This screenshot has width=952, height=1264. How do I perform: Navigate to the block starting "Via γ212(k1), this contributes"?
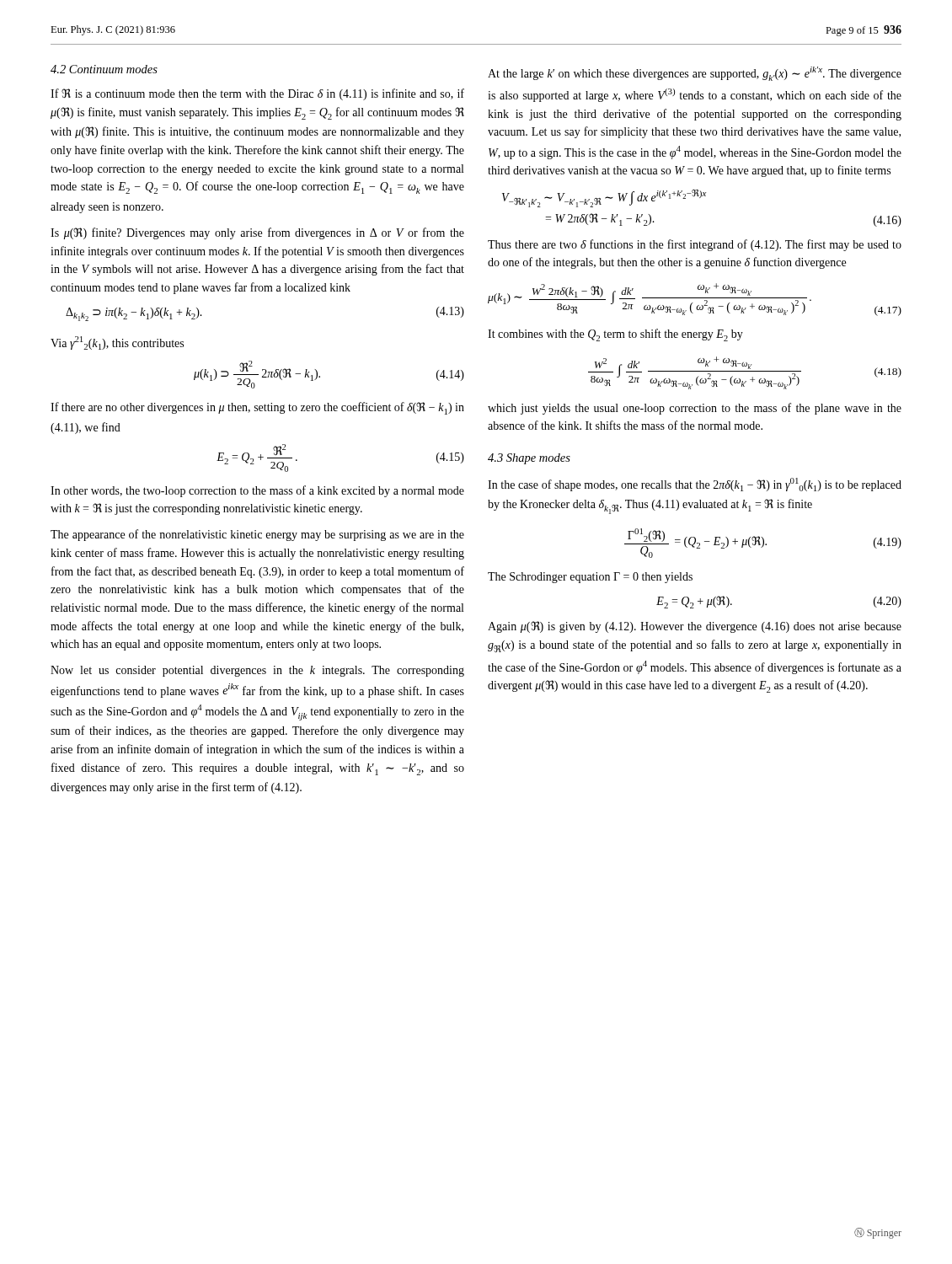[117, 342]
